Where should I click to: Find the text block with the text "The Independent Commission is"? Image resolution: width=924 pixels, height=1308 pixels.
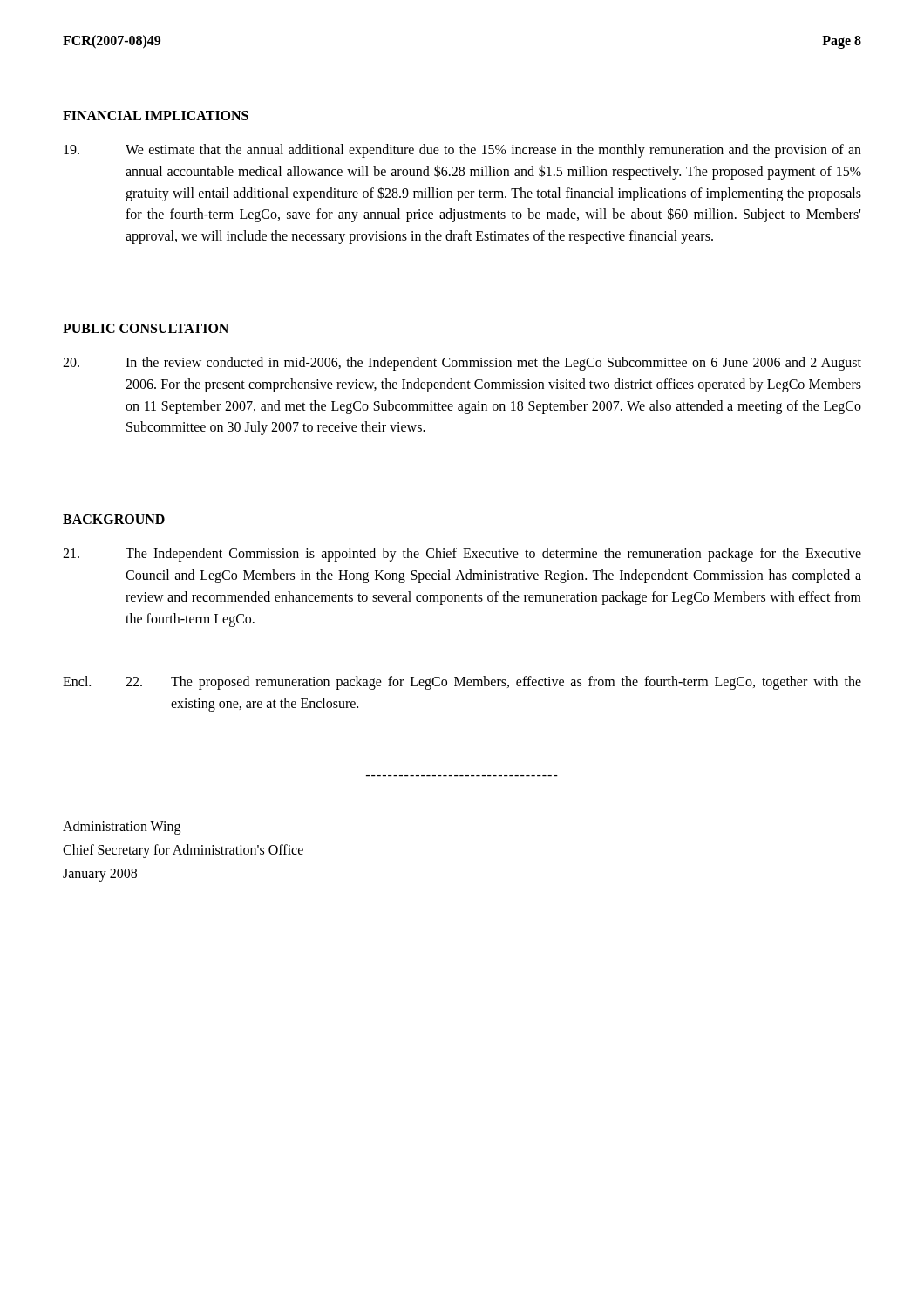462,587
